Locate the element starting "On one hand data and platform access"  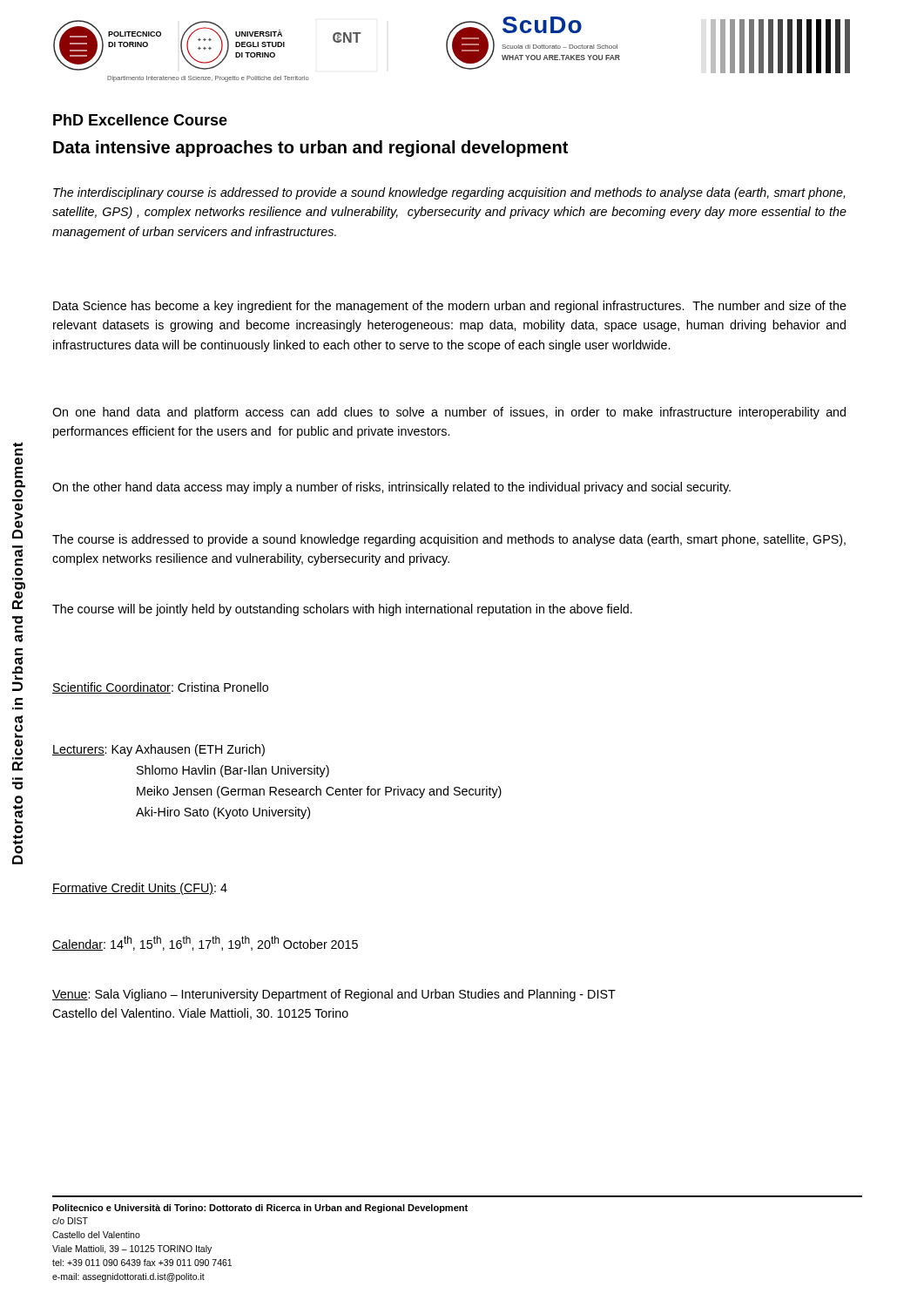pyautogui.click(x=449, y=422)
